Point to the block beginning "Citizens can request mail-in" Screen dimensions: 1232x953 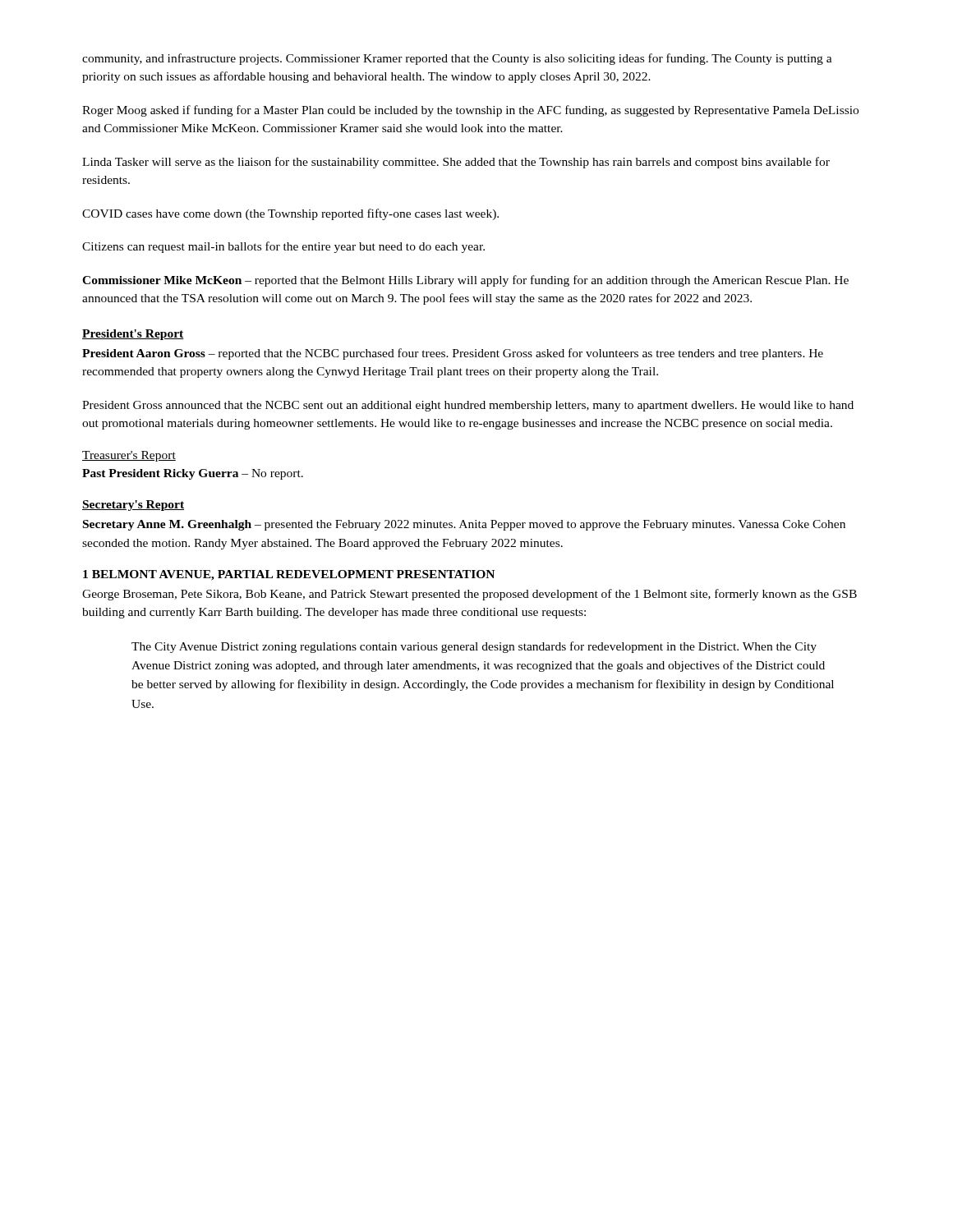pyautogui.click(x=284, y=246)
